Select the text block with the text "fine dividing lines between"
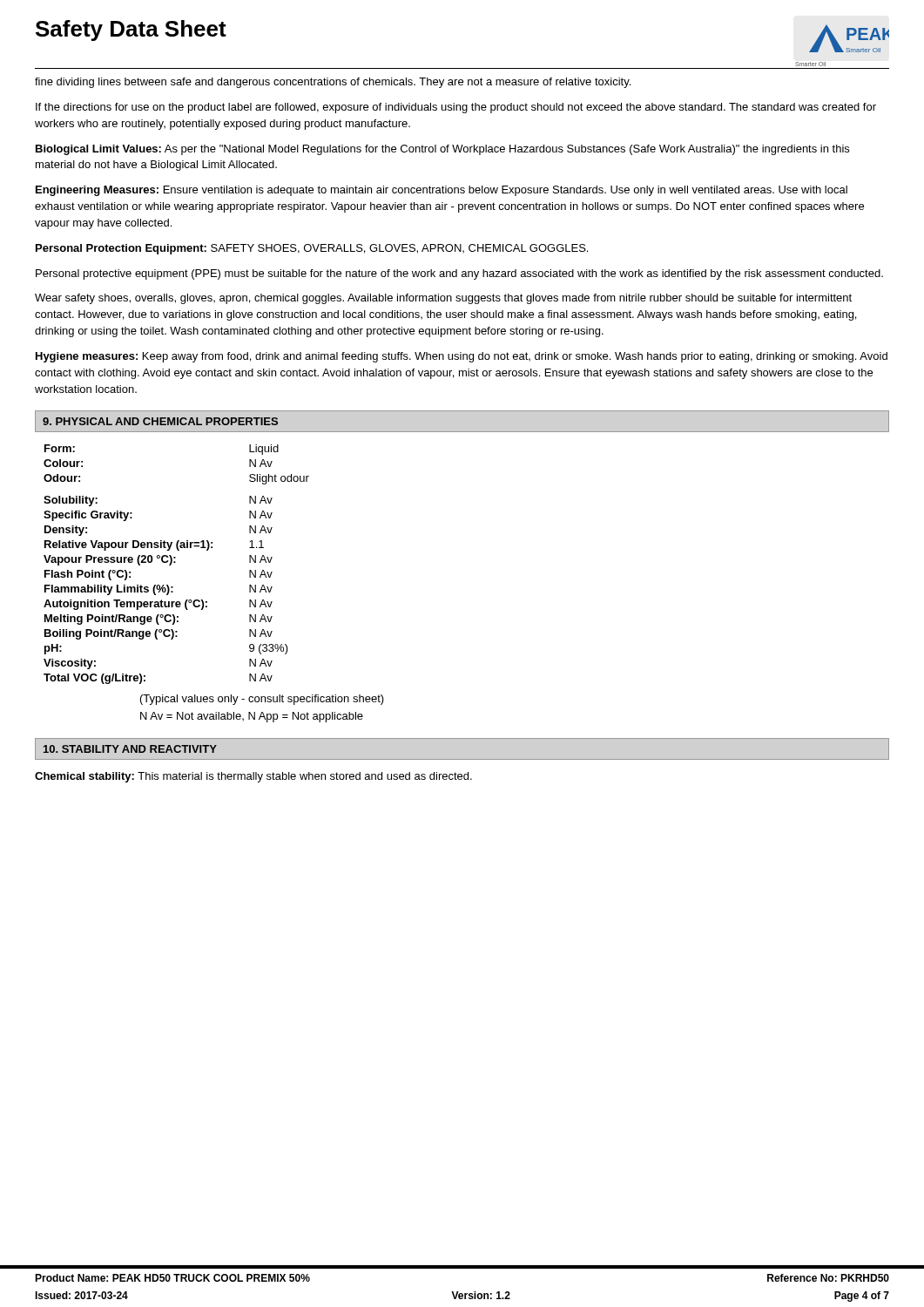This screenshot has height=1307, width=924. tap(333, 81)
